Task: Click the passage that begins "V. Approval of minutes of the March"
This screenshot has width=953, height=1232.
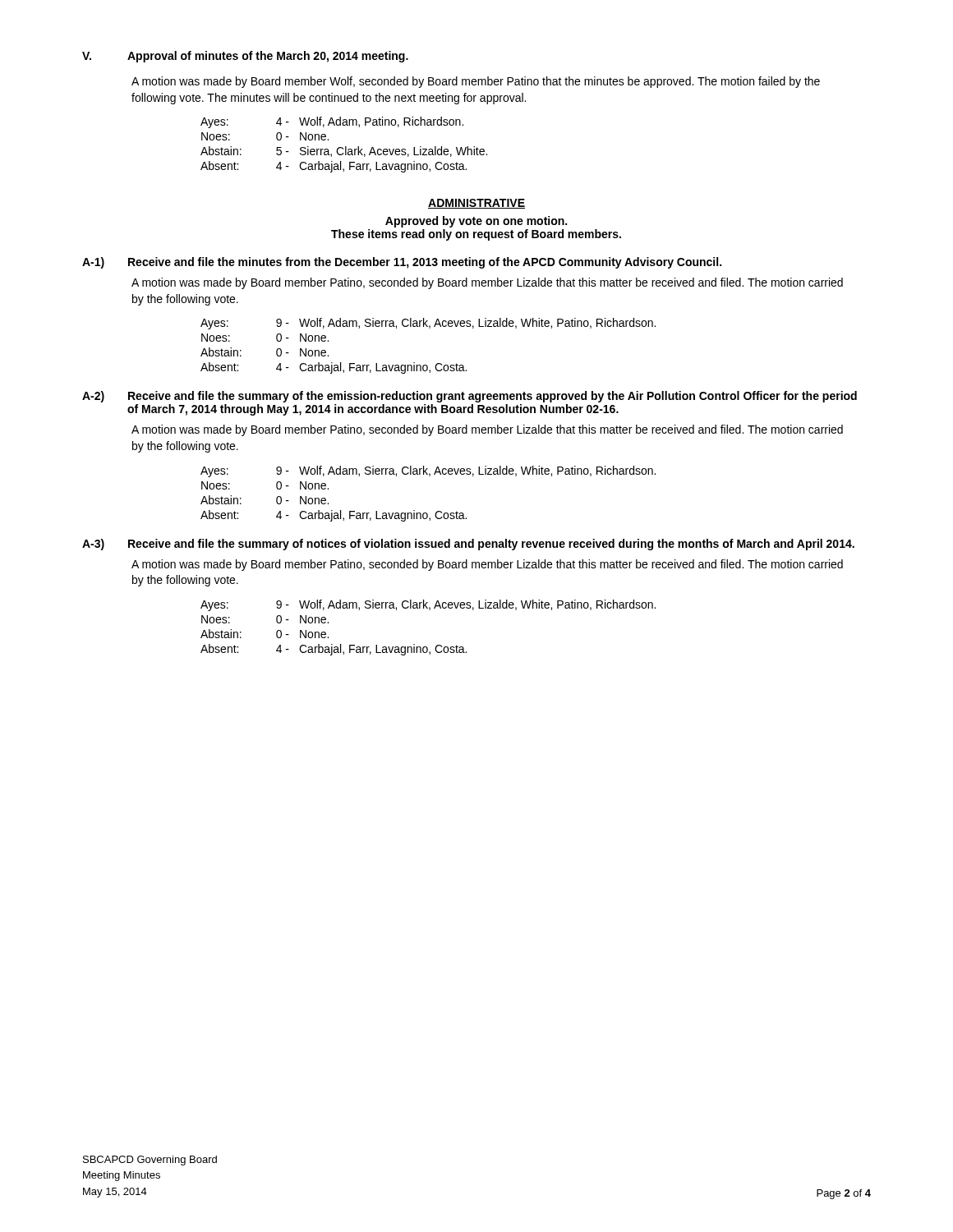Action: click(245, 57)
